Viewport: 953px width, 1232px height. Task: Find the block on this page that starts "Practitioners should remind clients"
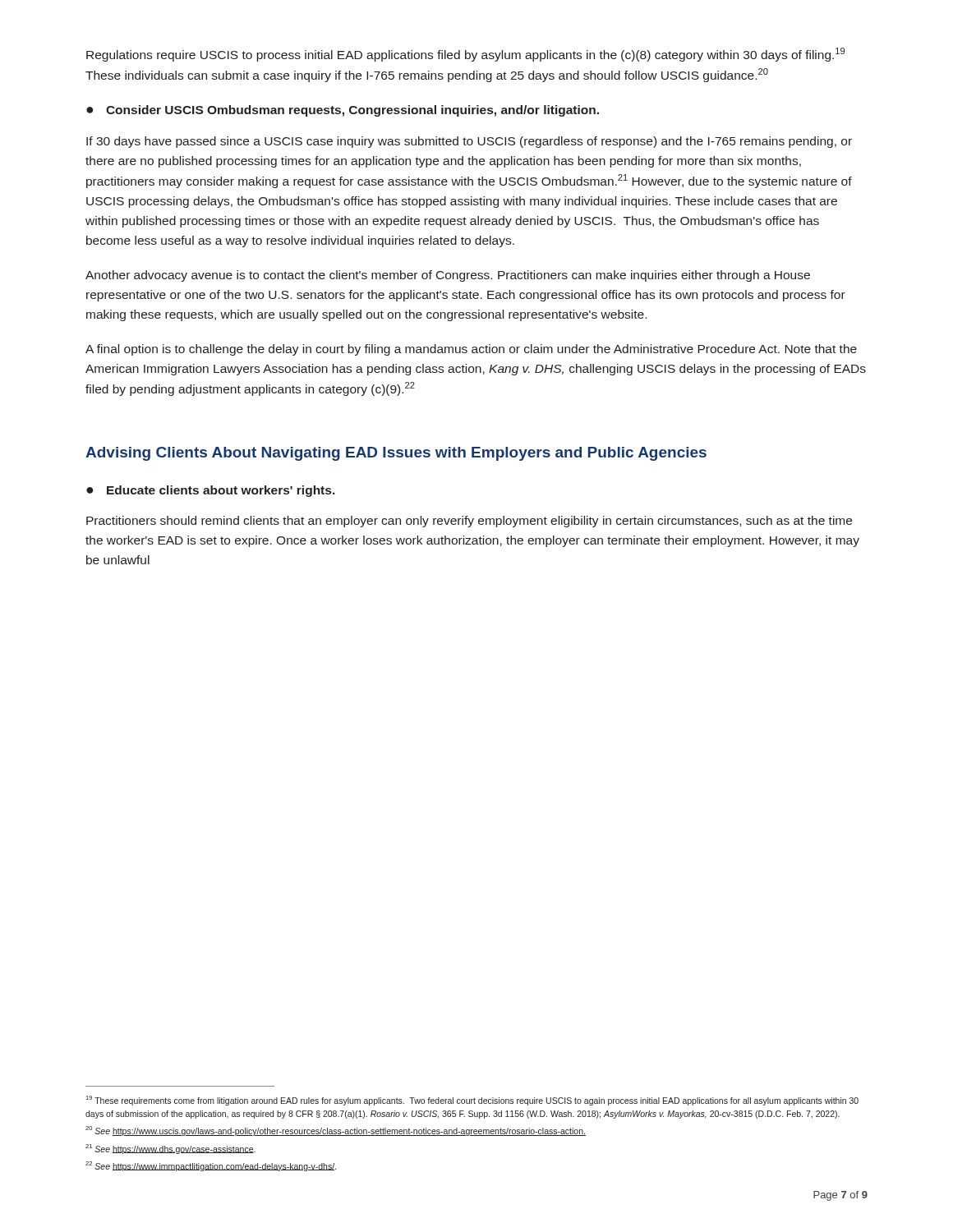point(472,540)
